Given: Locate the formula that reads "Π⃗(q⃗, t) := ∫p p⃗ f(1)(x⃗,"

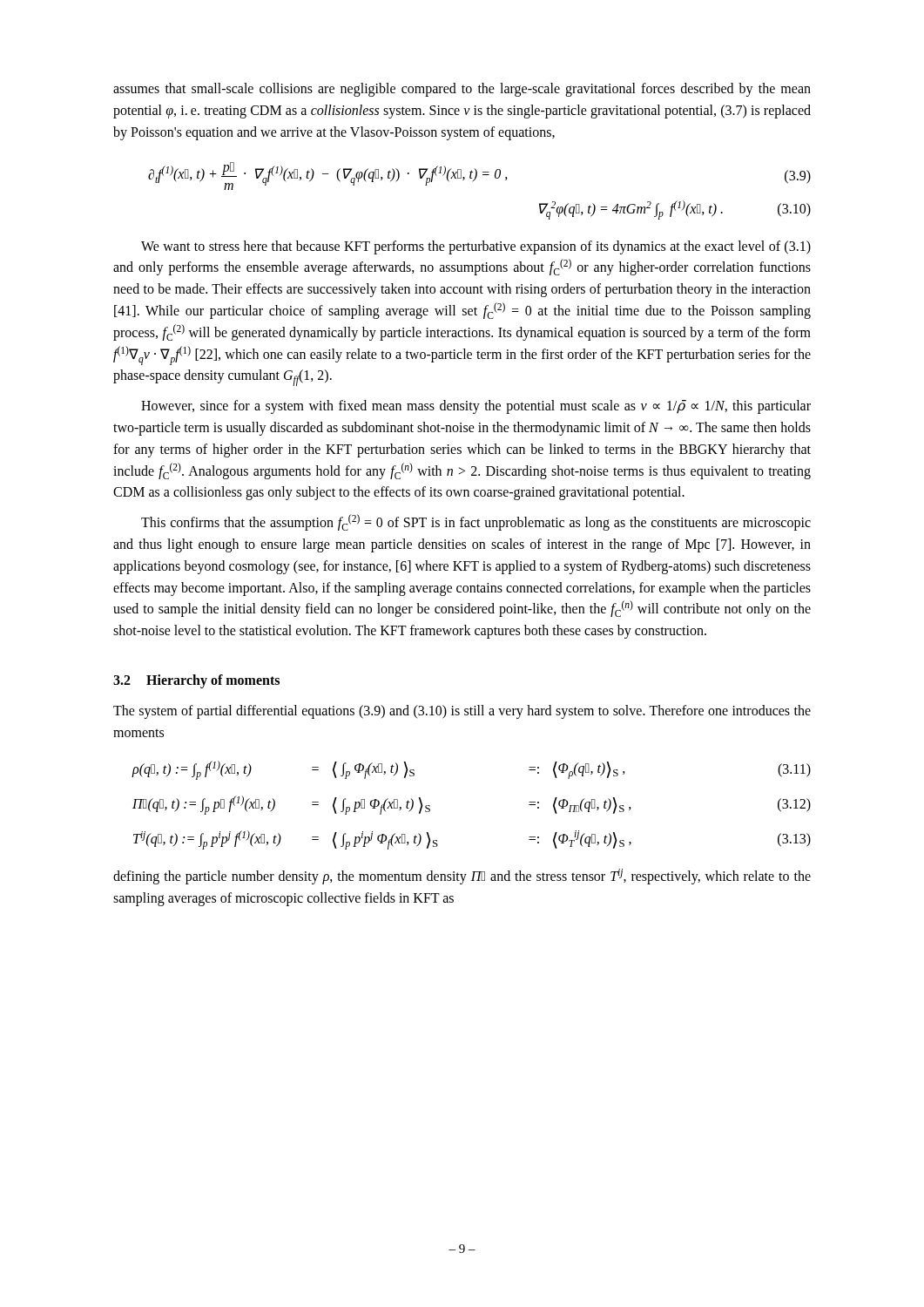Looking at the screenshot, I should click(203, 805).
